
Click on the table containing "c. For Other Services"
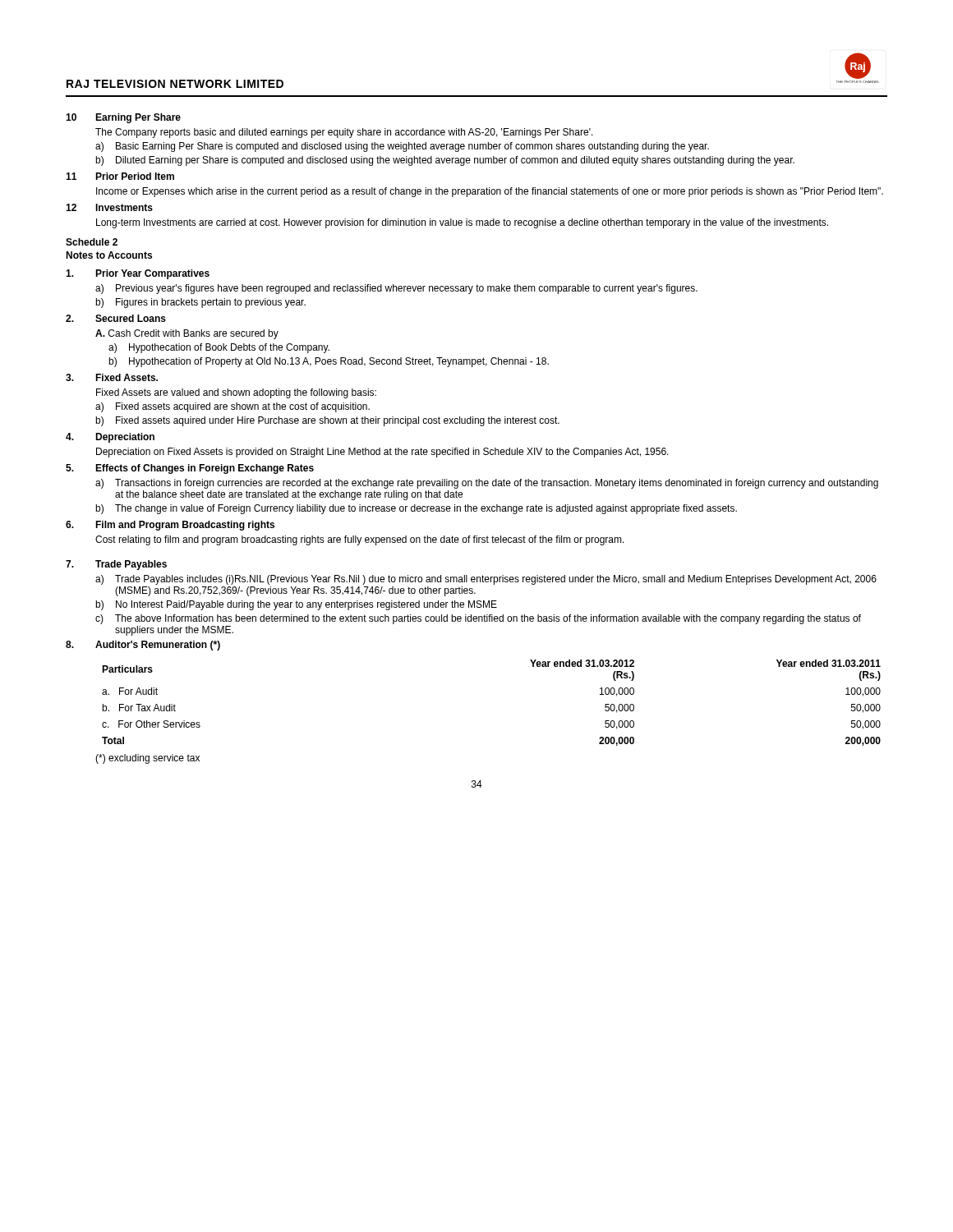click(x=491, y=710)
